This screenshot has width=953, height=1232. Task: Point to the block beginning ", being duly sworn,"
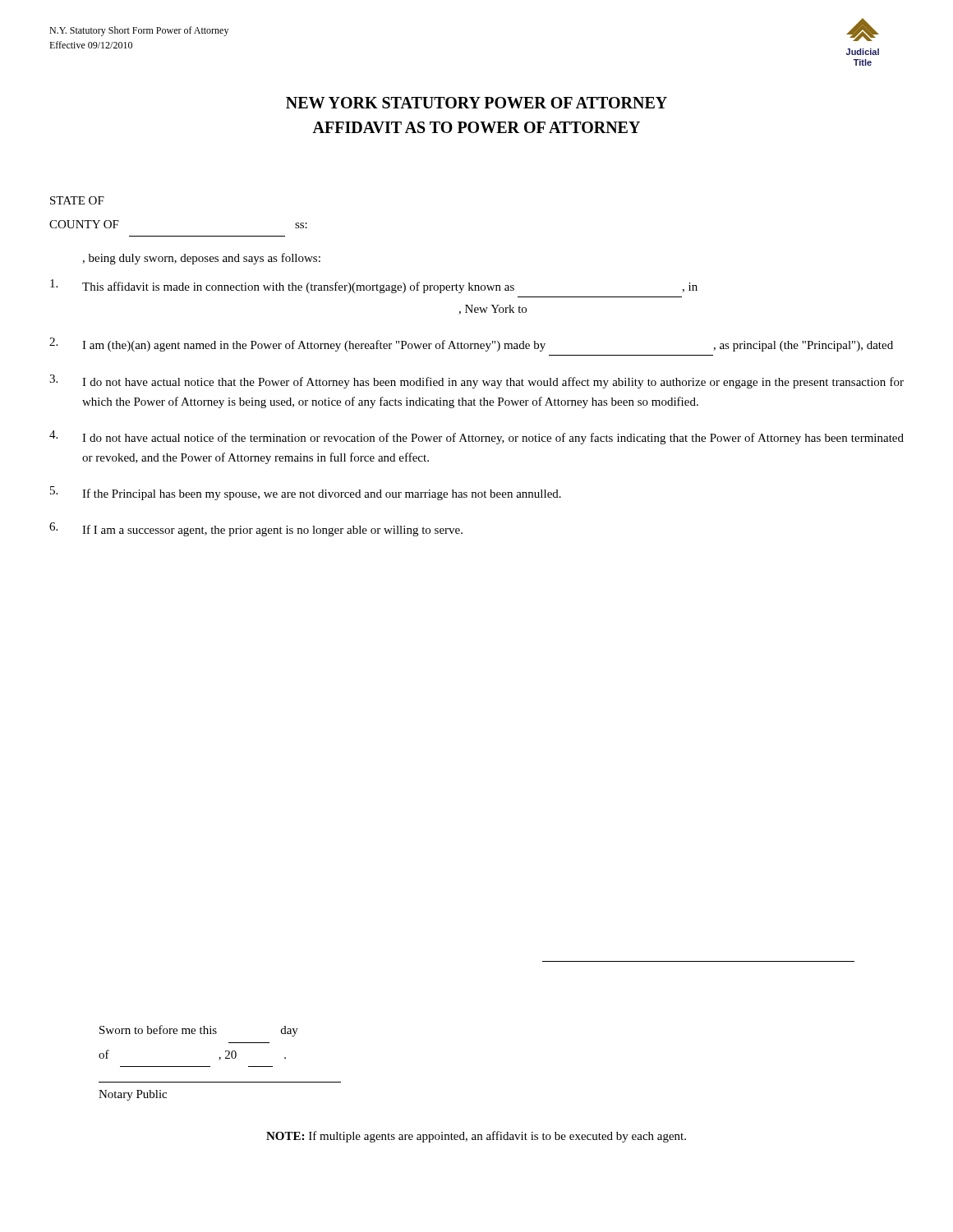click(x=202, y=258)
